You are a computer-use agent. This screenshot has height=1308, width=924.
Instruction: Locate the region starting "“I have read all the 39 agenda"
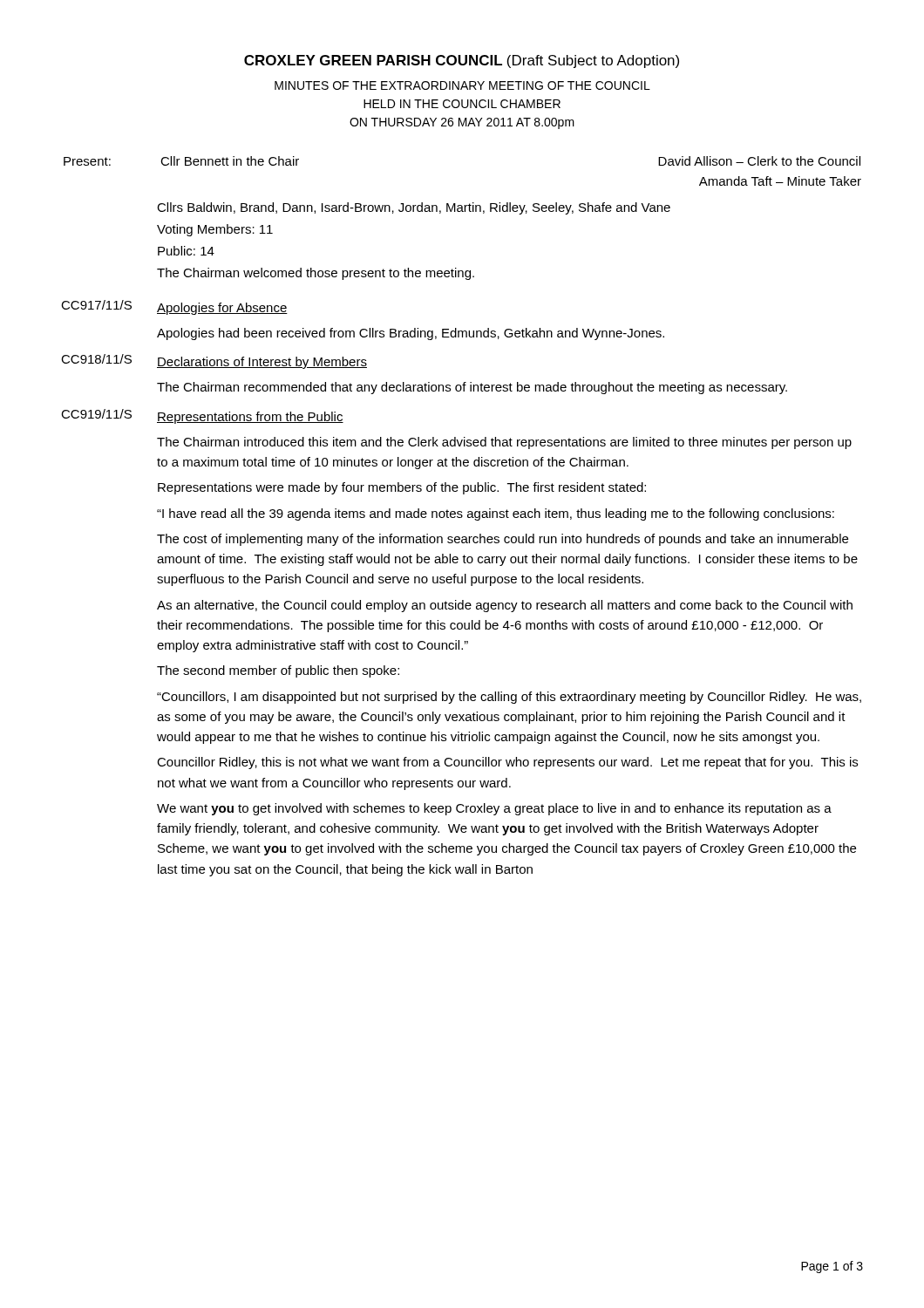496,513
